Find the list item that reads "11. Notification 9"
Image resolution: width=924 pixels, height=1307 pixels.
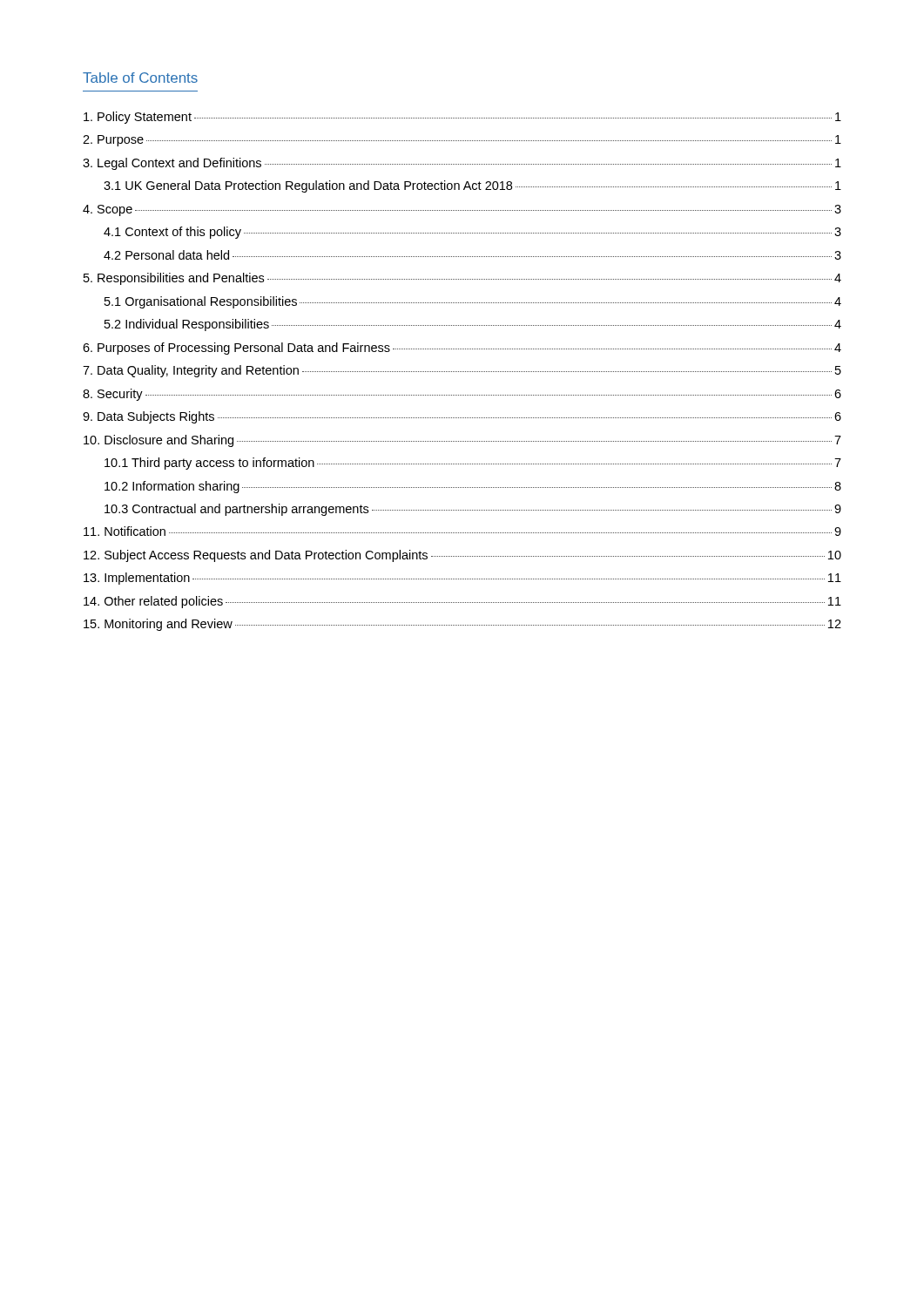(x=462, y=532)
